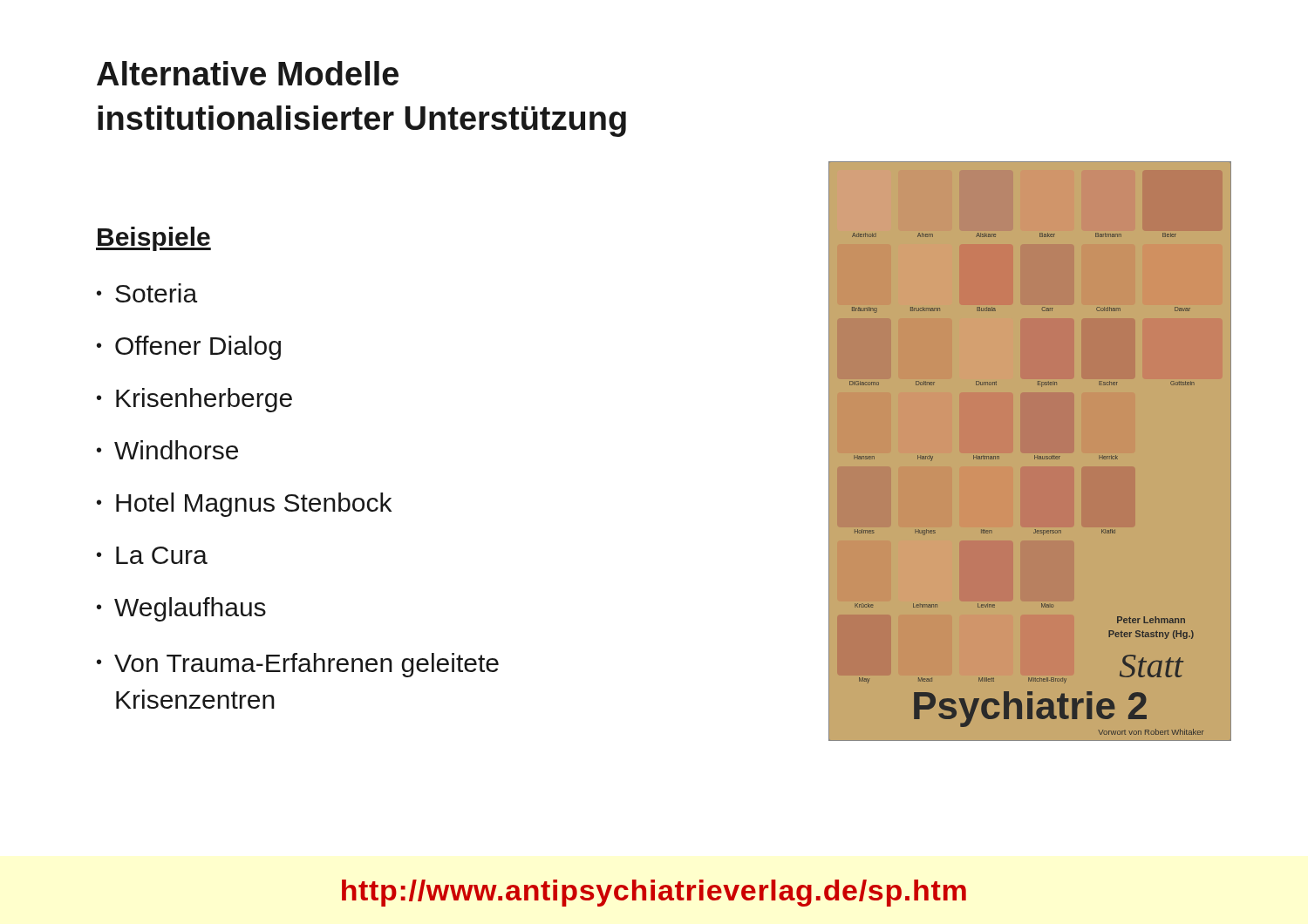Where does it say "•Offener Dialog"?

[x=189, y=346]
